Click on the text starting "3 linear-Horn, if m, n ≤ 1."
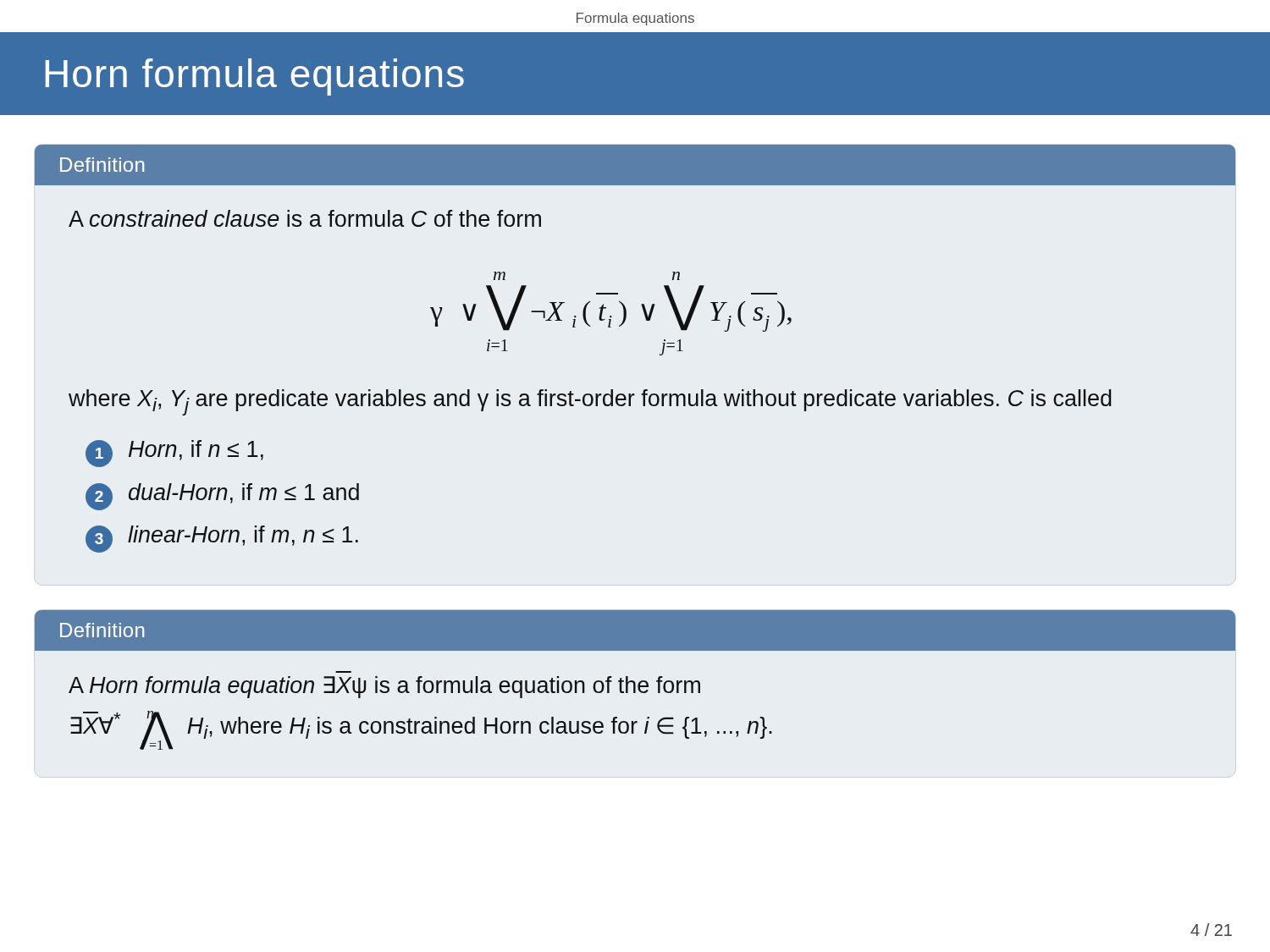The height and width of the screenshot is (952, 1270). [x=223, y=535]
